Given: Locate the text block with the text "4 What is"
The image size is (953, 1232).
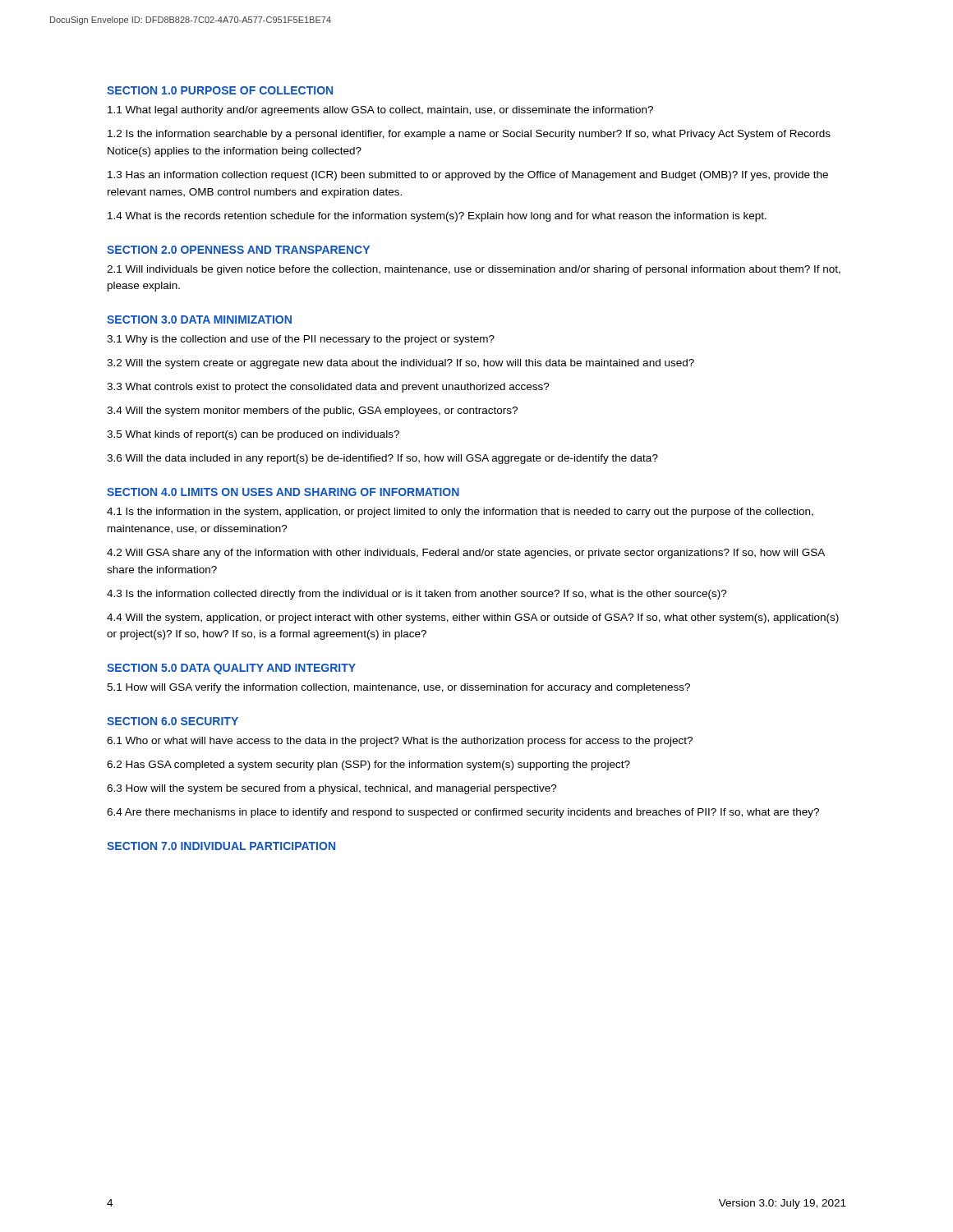Looking at the screenshot, I should (x=437, y=215).
